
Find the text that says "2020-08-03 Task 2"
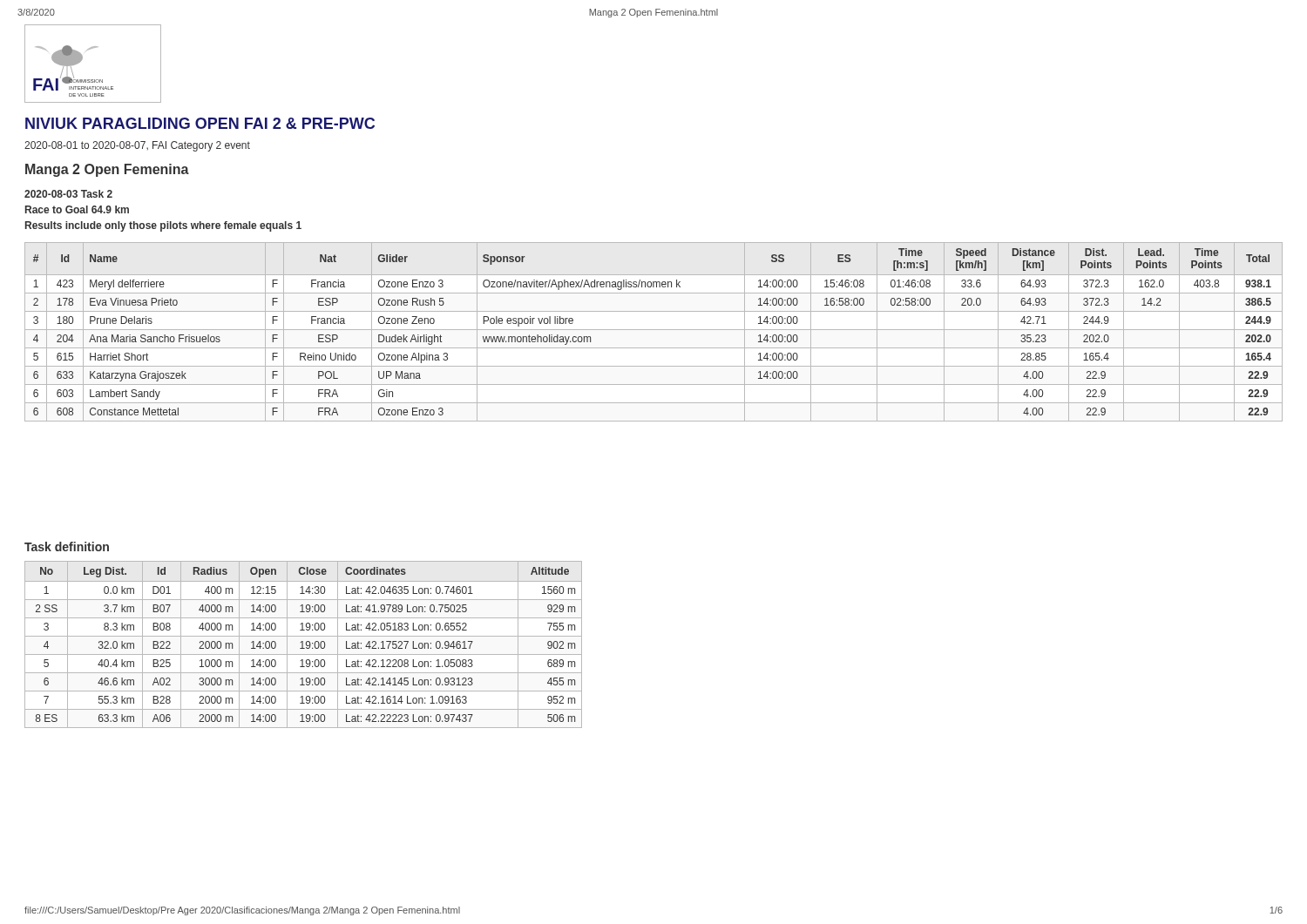68,194
